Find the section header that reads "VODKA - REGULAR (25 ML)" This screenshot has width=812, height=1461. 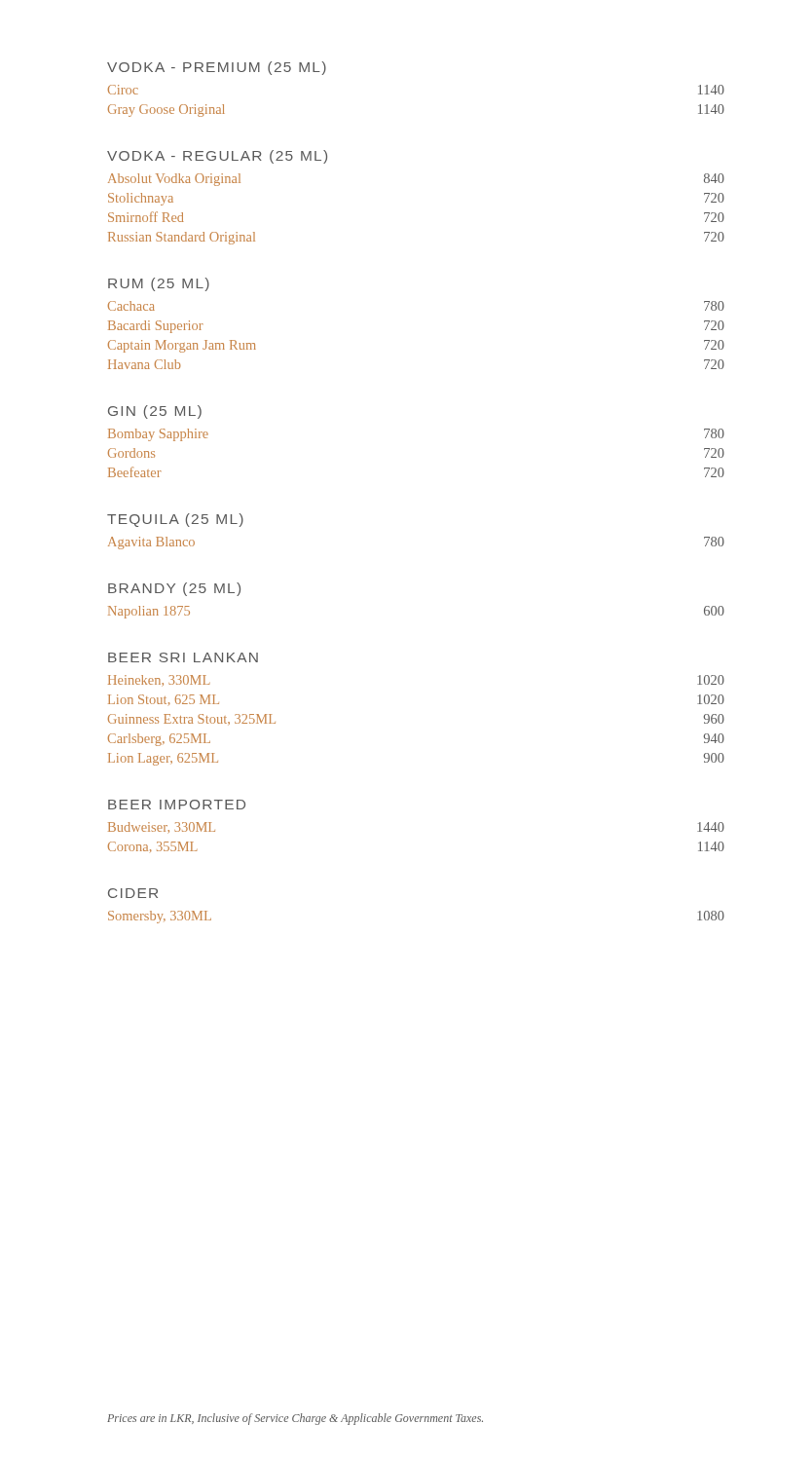(x=218, y=155)
